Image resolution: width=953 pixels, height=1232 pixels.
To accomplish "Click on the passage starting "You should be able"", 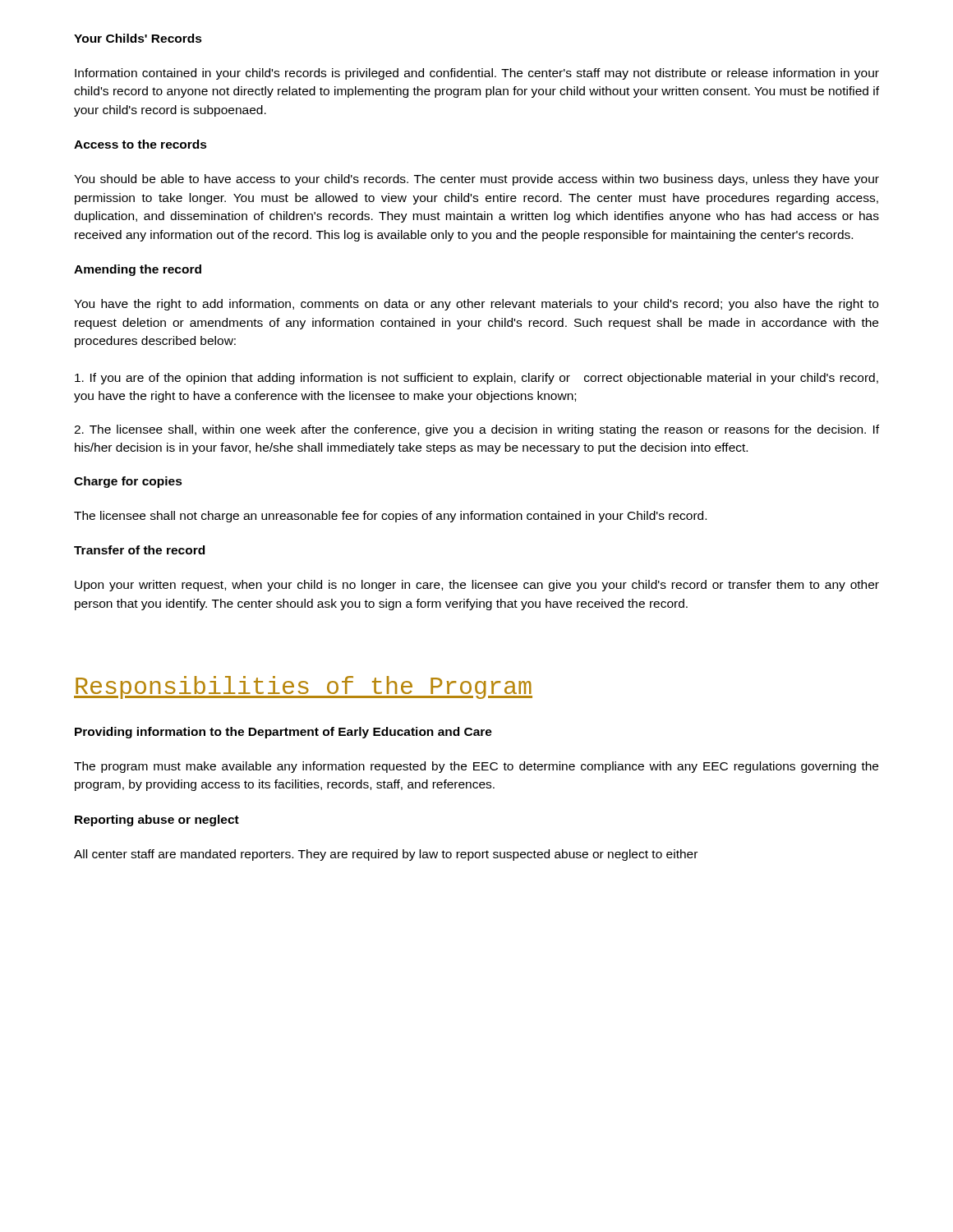I will (476, 207).
